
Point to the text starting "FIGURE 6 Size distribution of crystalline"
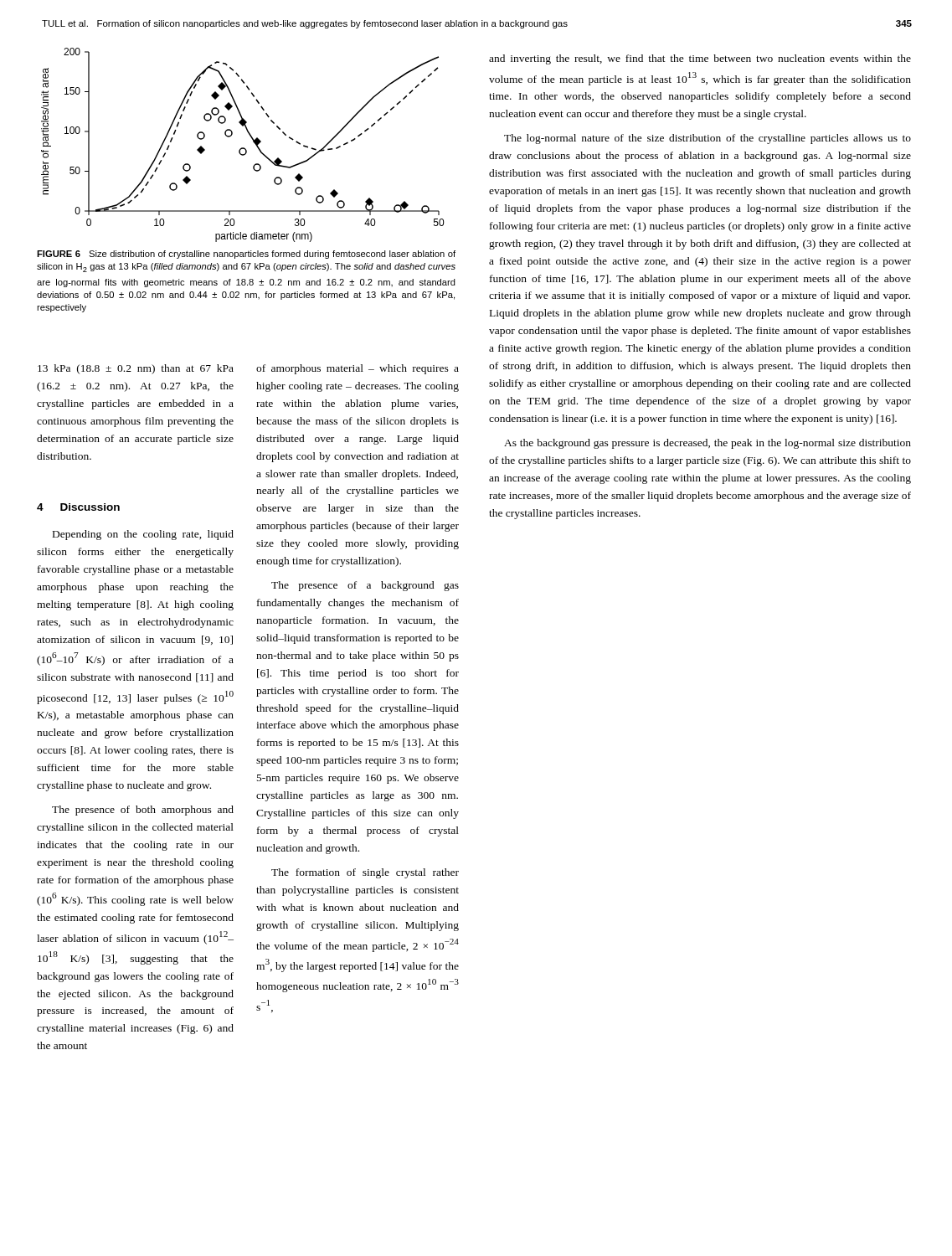tap(246, 281)
